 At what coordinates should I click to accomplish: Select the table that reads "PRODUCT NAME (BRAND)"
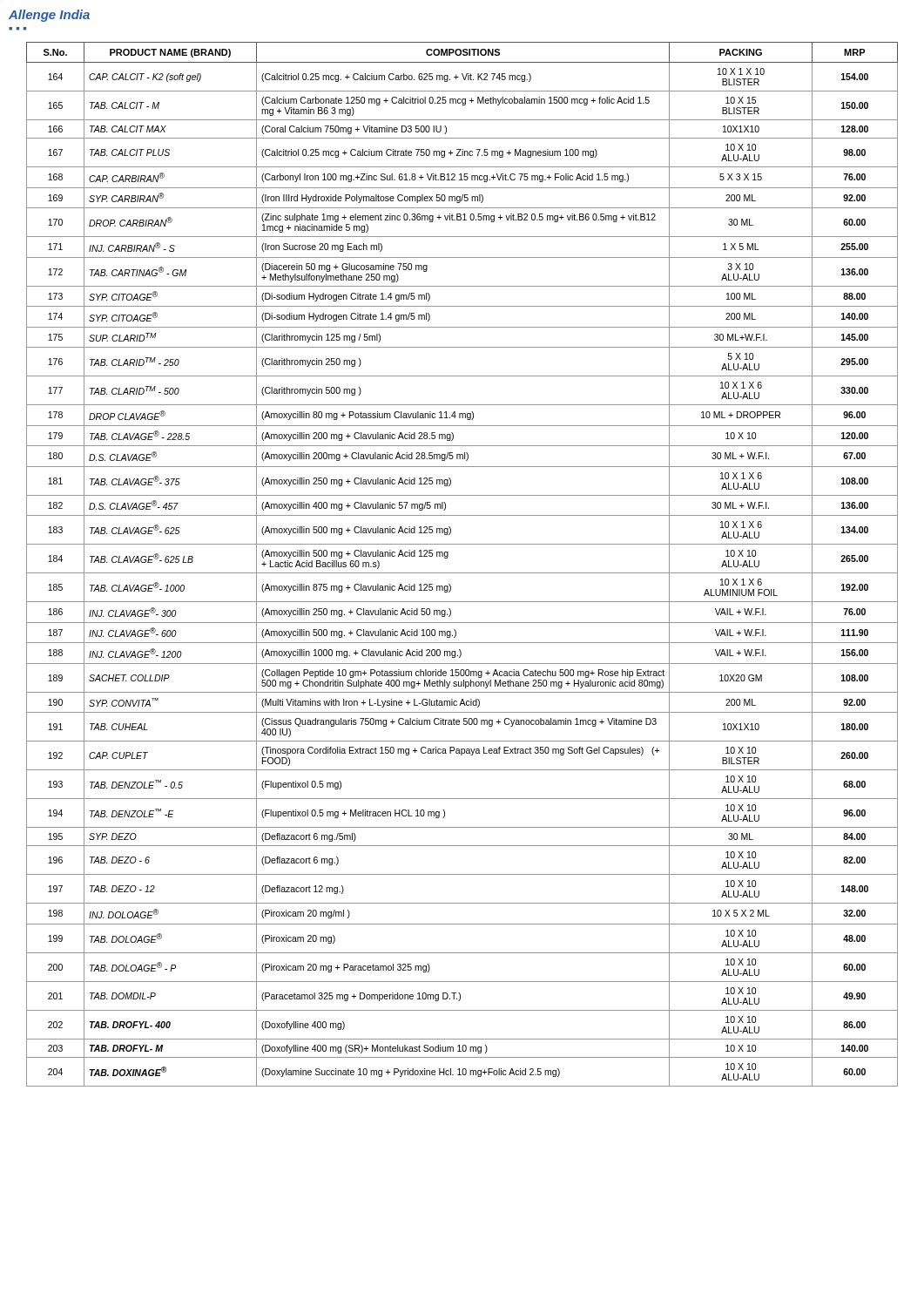[462, 564]
